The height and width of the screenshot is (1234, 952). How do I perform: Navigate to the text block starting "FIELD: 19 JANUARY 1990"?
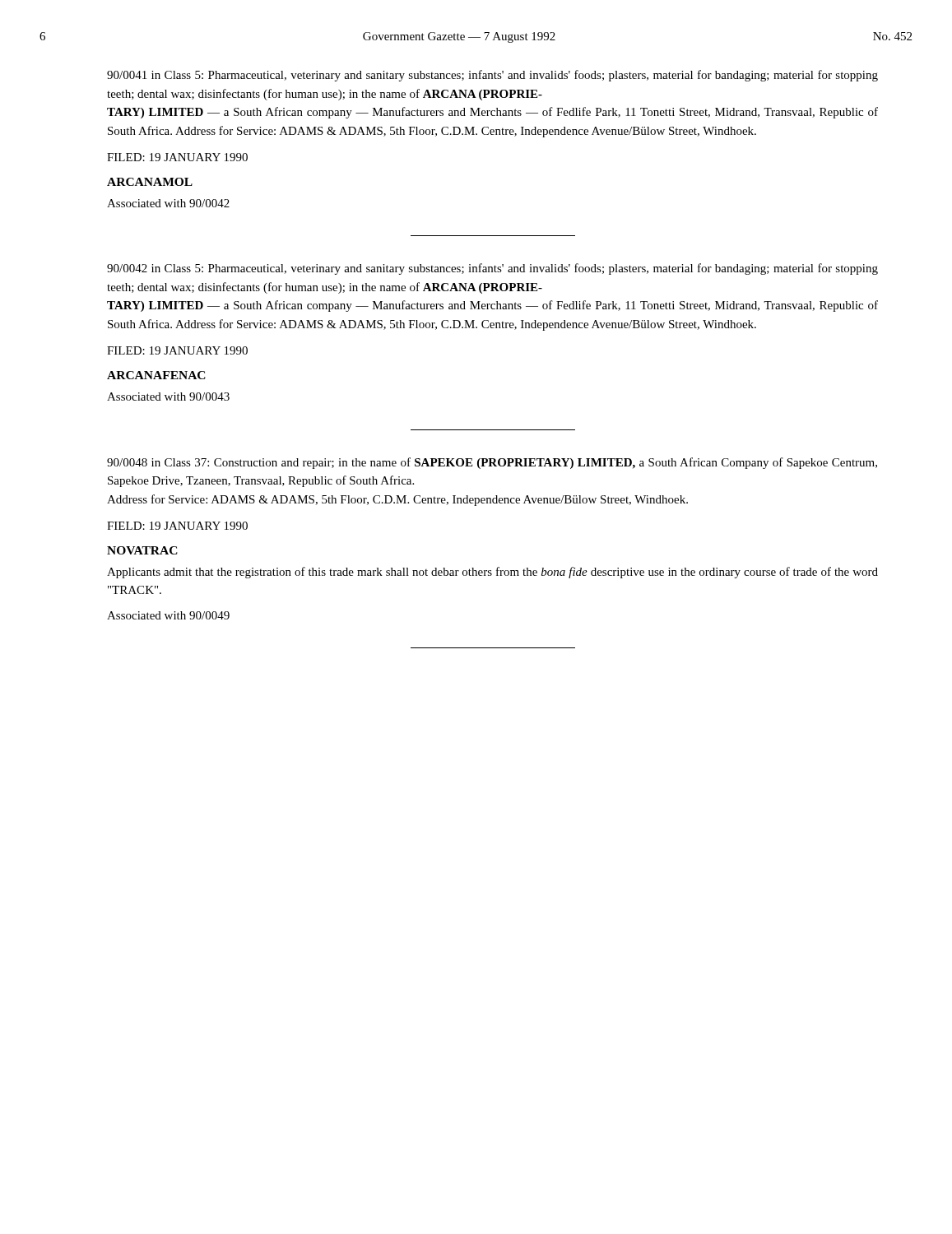click(178, 526)
